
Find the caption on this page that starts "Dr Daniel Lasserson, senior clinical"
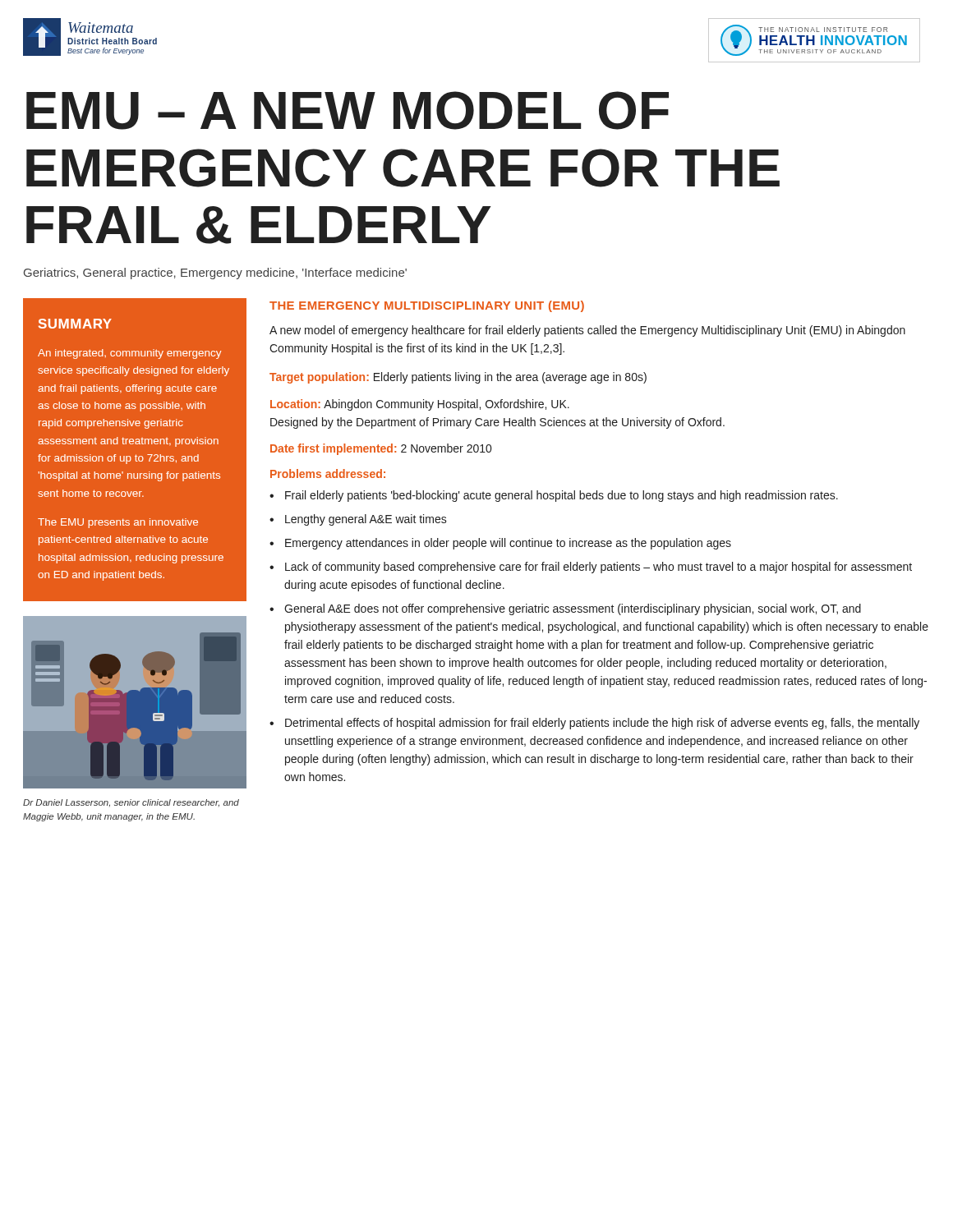135,810
